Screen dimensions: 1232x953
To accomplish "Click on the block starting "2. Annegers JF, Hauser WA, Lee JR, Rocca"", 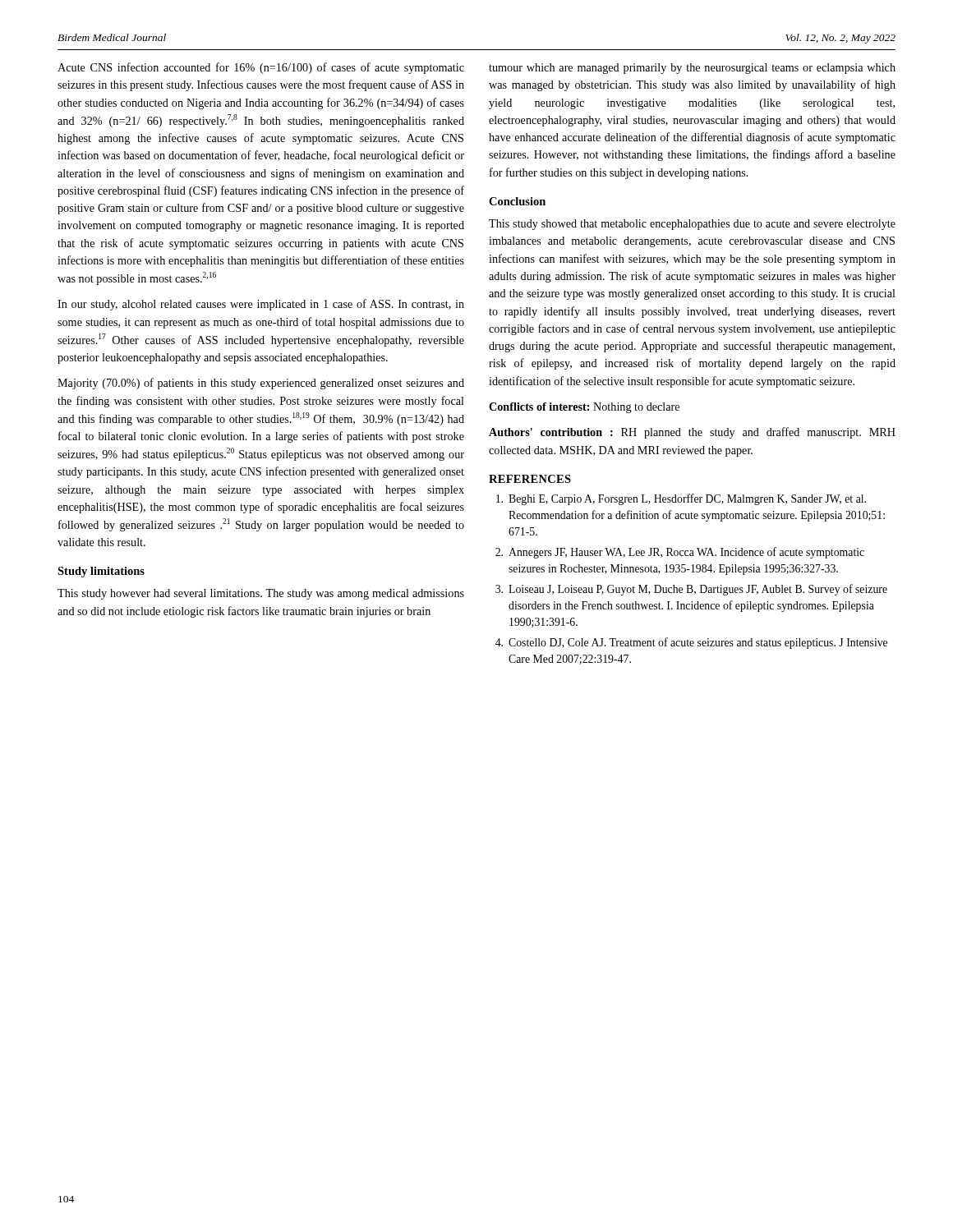I will pos(692,561).
